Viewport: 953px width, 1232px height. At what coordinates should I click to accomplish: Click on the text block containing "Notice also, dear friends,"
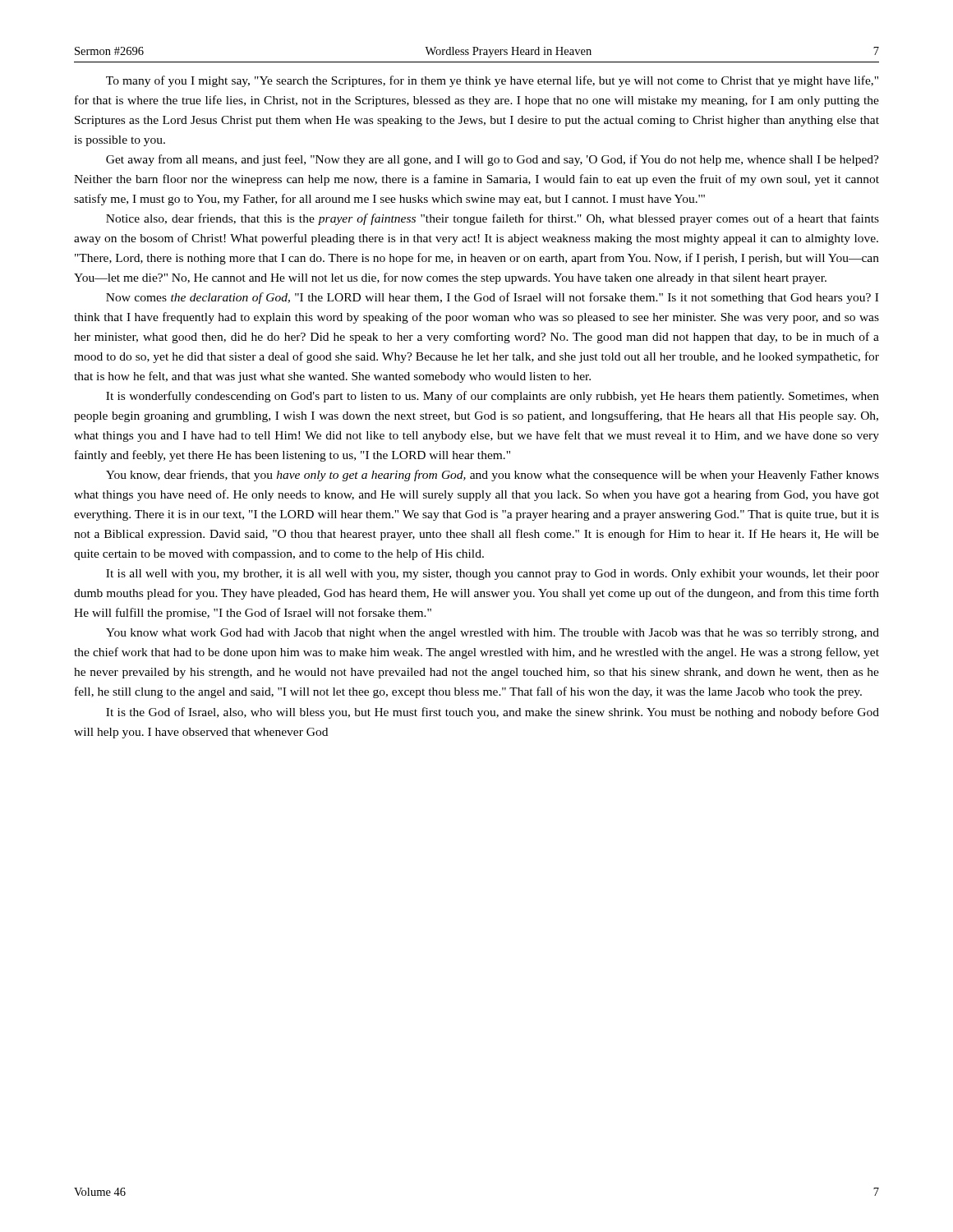click(476, 248)
